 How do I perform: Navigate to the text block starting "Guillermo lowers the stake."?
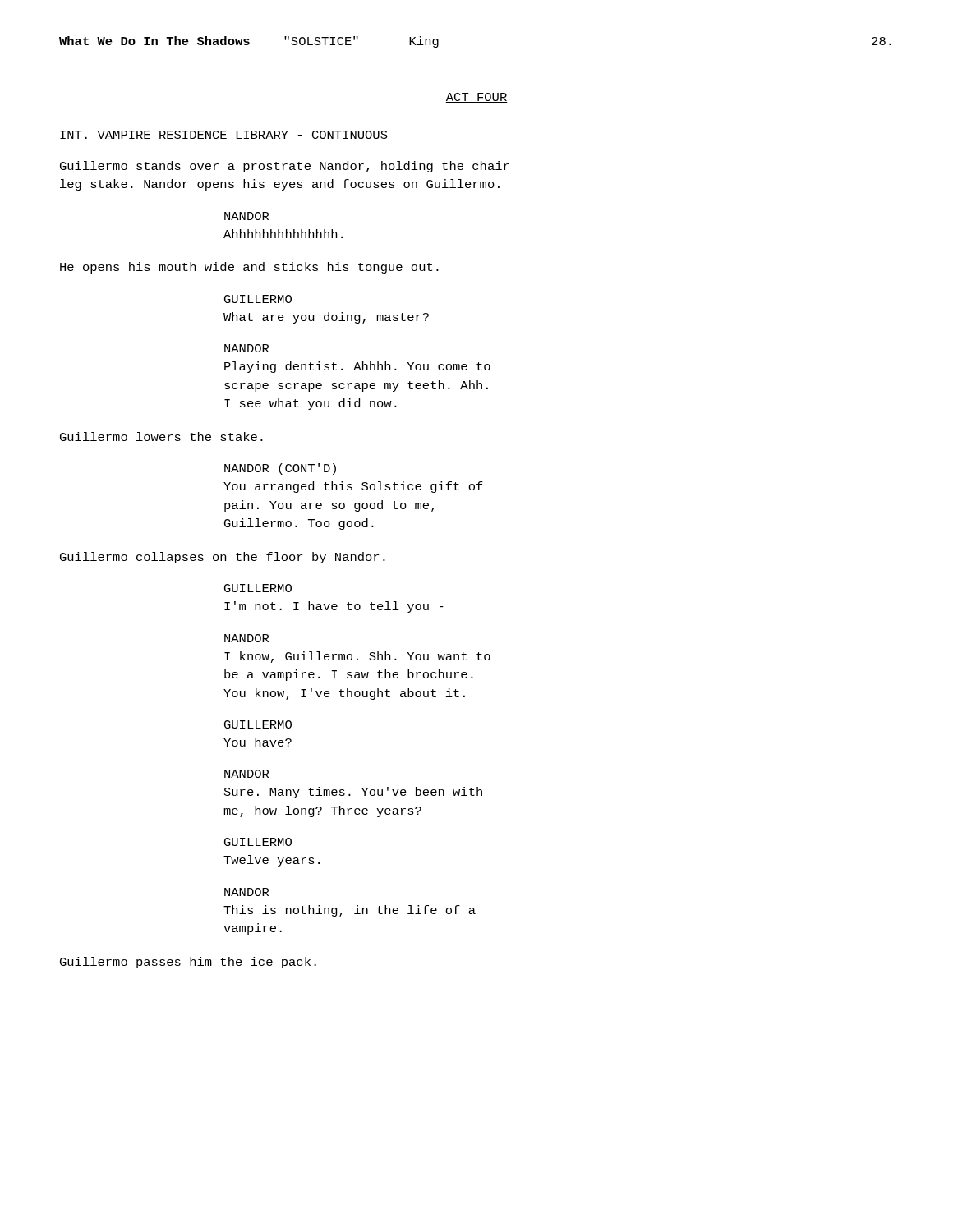(x=162, y=438)
